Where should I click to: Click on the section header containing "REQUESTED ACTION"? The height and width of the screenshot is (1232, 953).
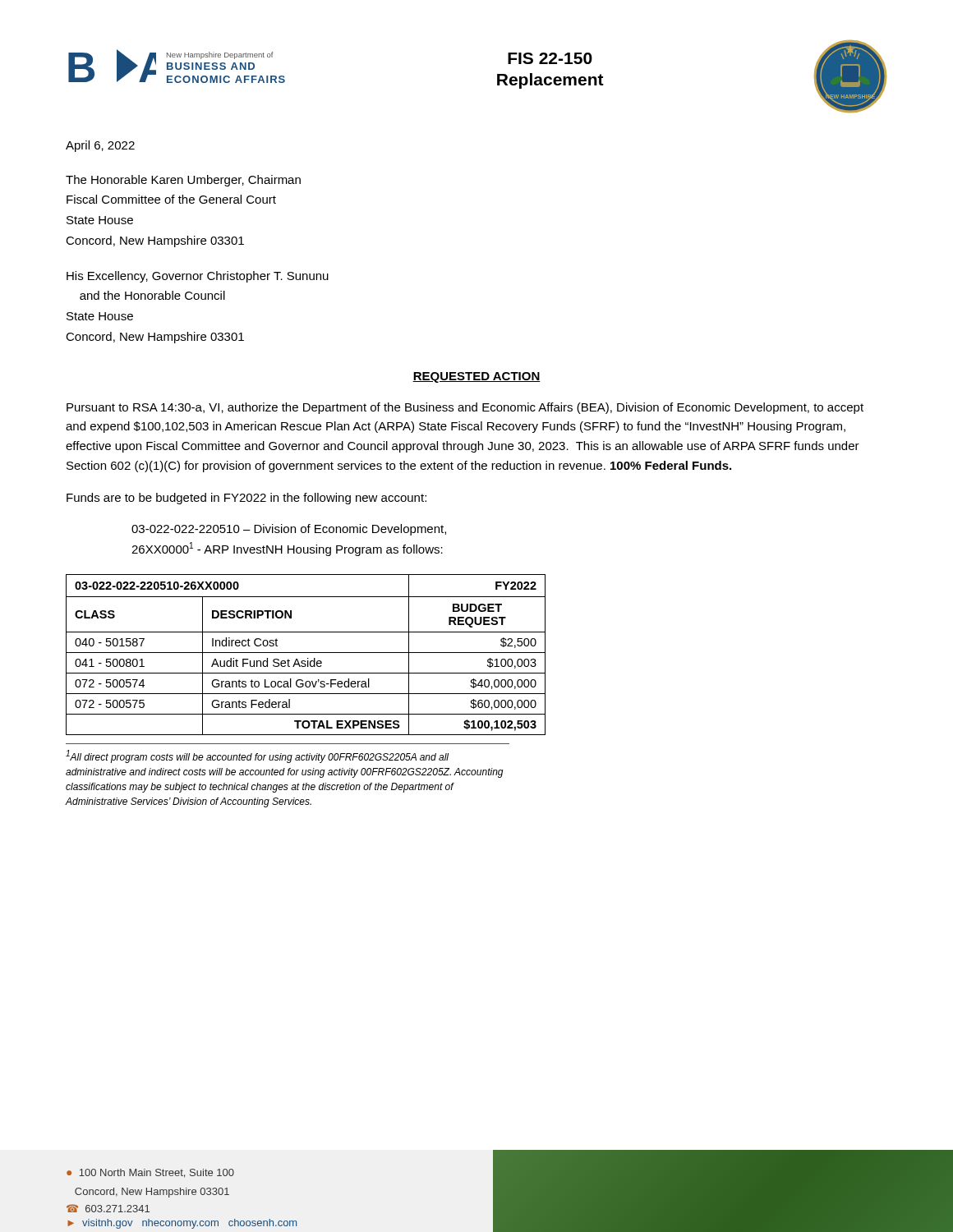[476, 375]
